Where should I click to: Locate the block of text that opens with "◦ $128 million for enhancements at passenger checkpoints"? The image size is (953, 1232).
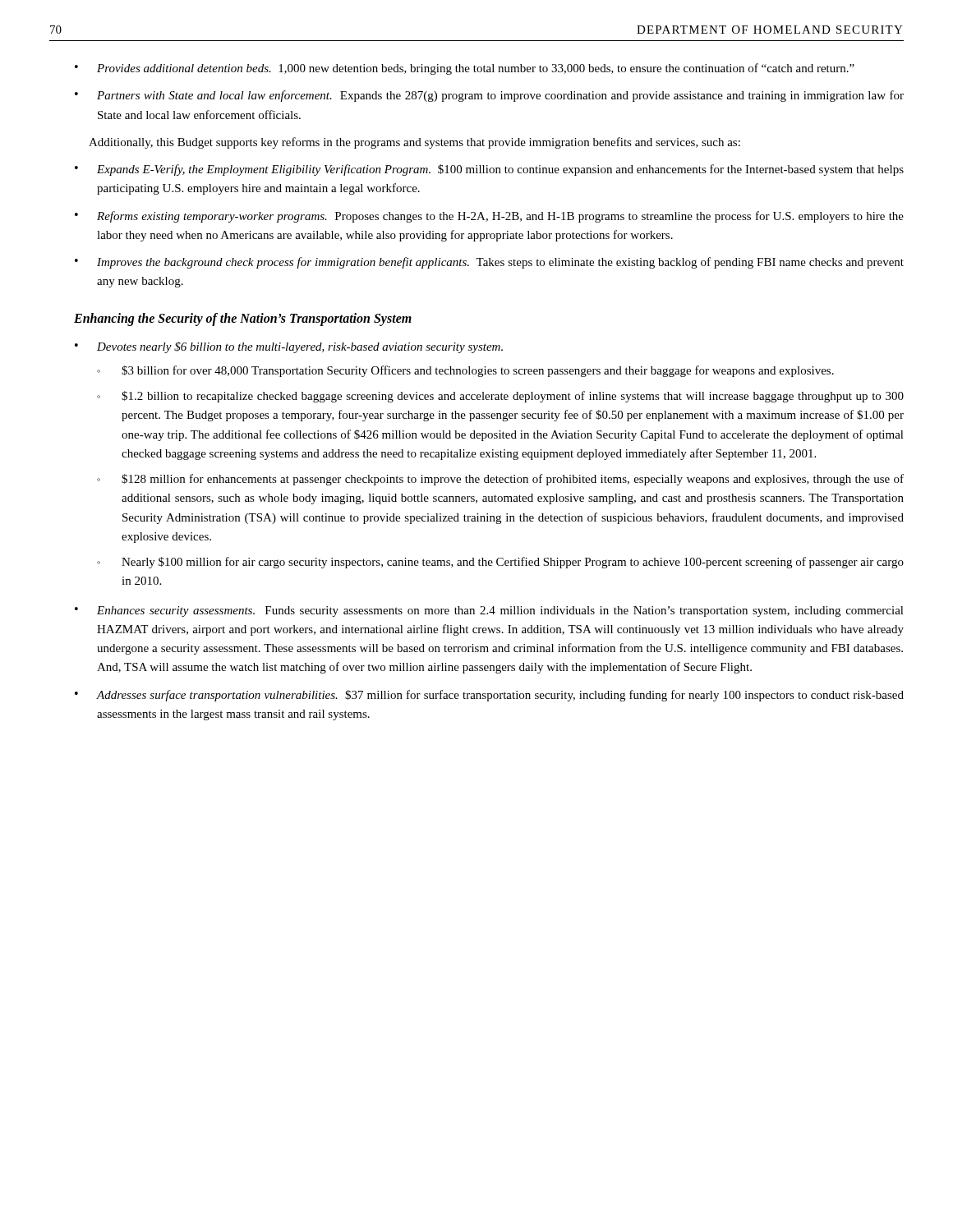pos(500,508)
